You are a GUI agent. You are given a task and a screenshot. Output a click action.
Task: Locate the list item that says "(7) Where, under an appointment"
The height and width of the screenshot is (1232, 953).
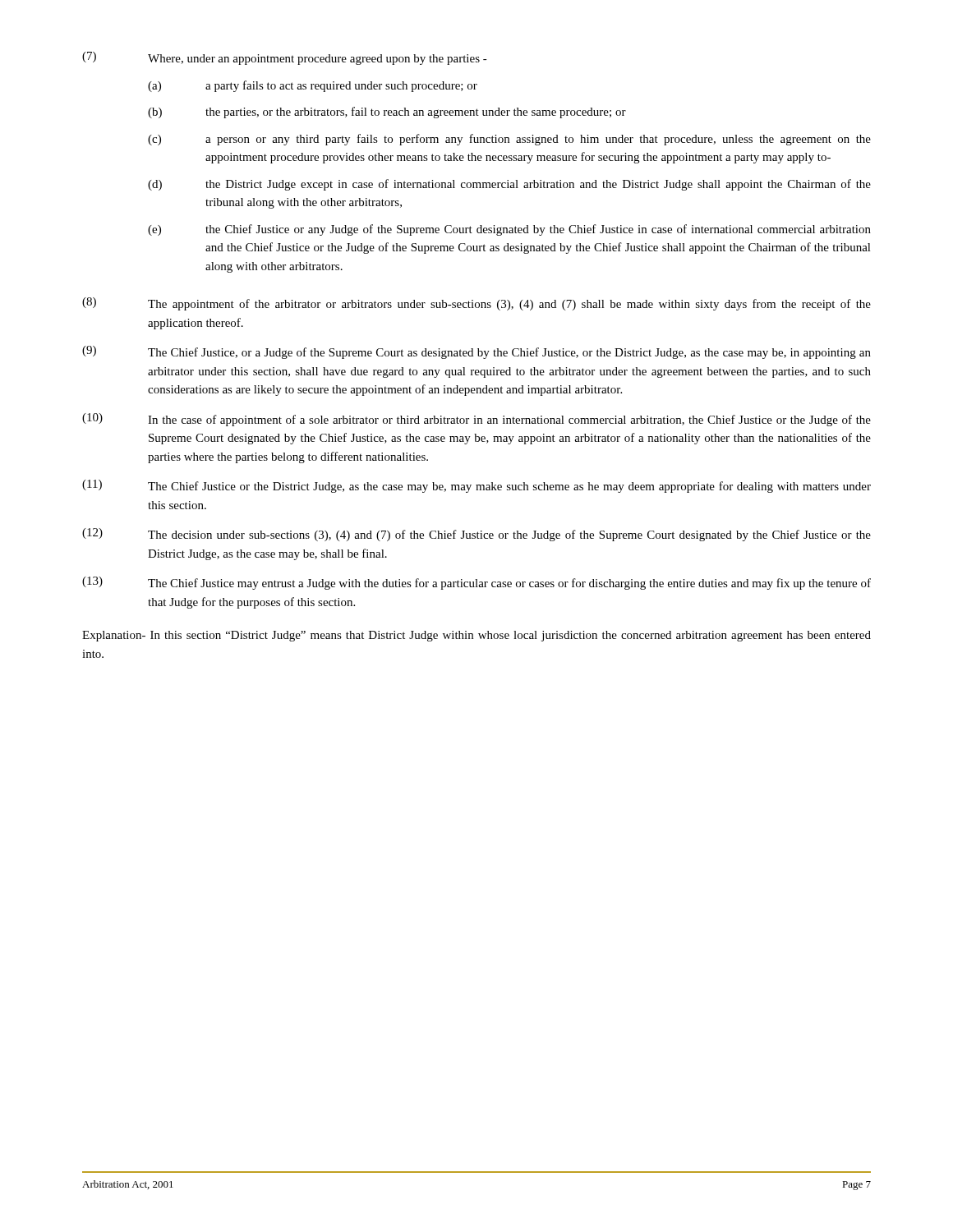pos(476,166)
